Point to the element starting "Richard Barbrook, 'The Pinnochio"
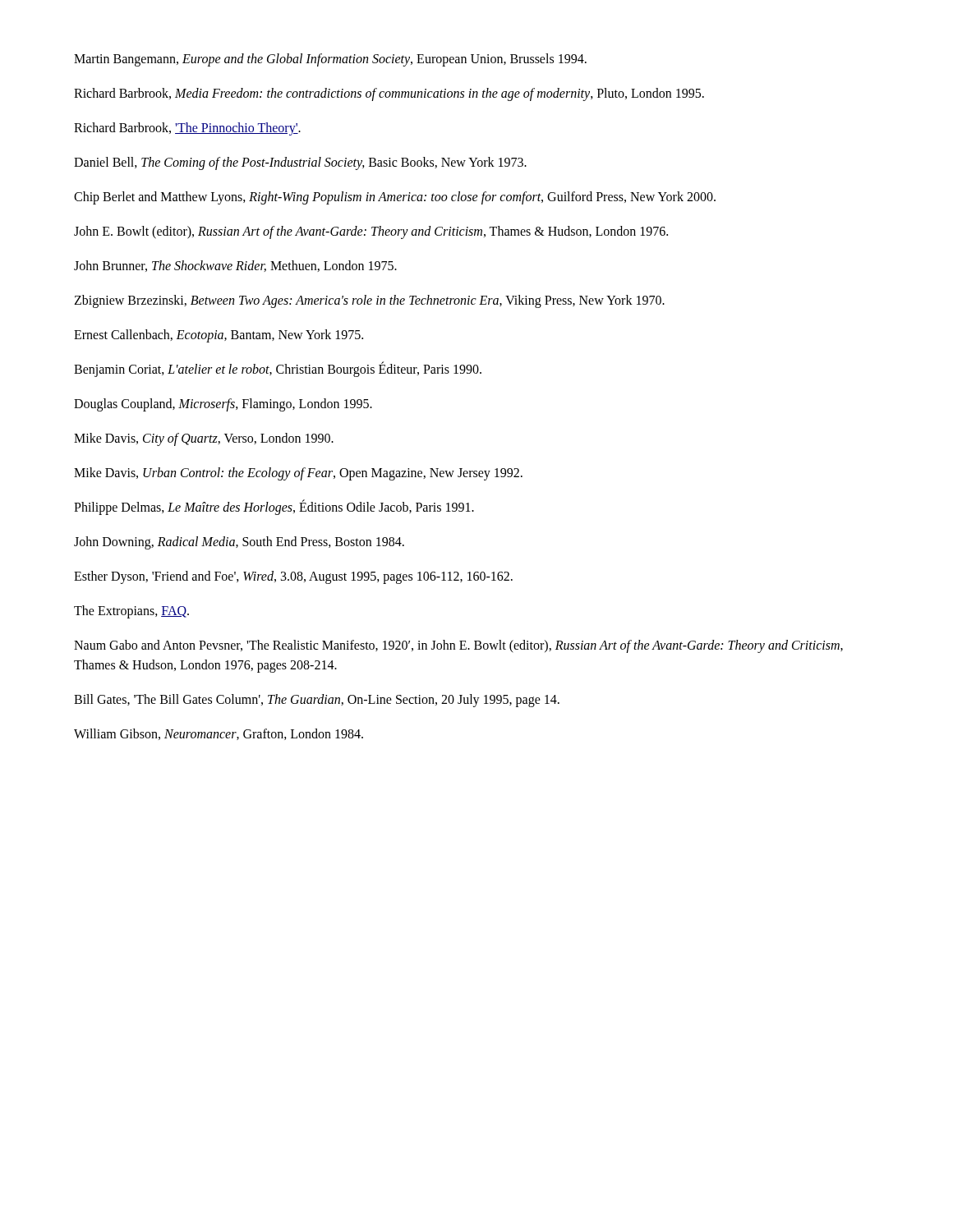 coord(188,128)
